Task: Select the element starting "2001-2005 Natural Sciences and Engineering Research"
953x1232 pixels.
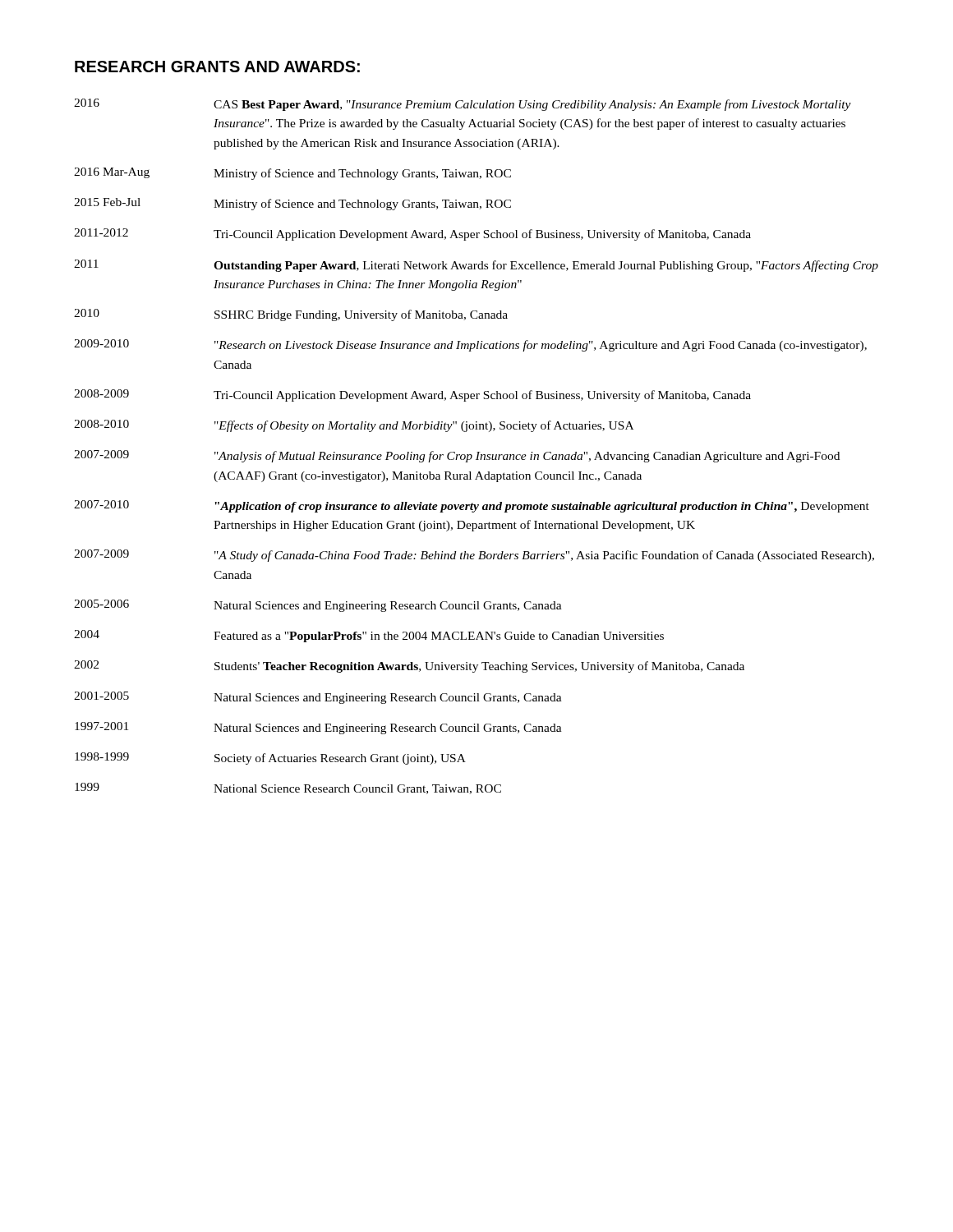Action: point(476,697)
